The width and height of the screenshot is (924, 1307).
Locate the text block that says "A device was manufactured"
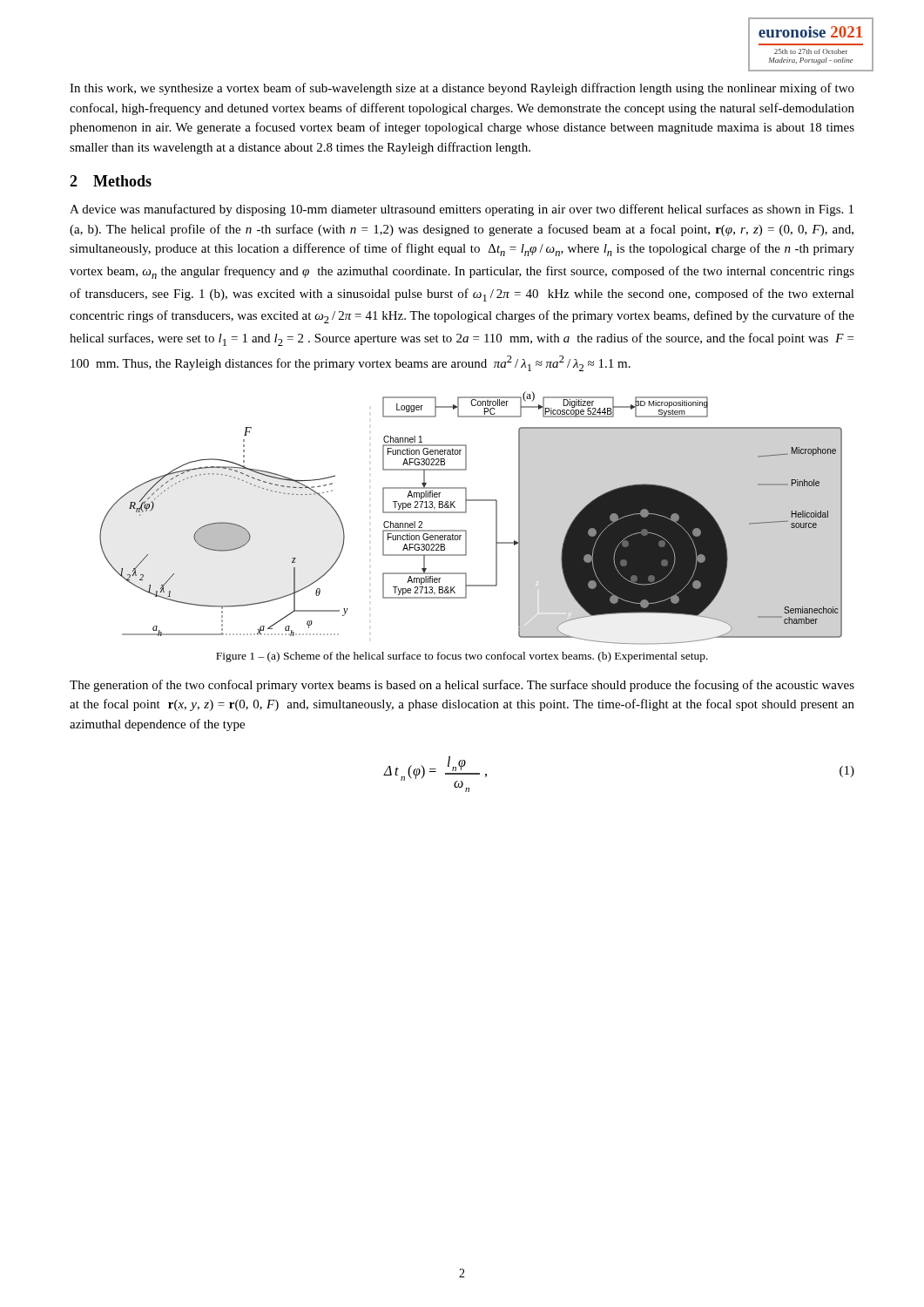(x=462, y=288)
